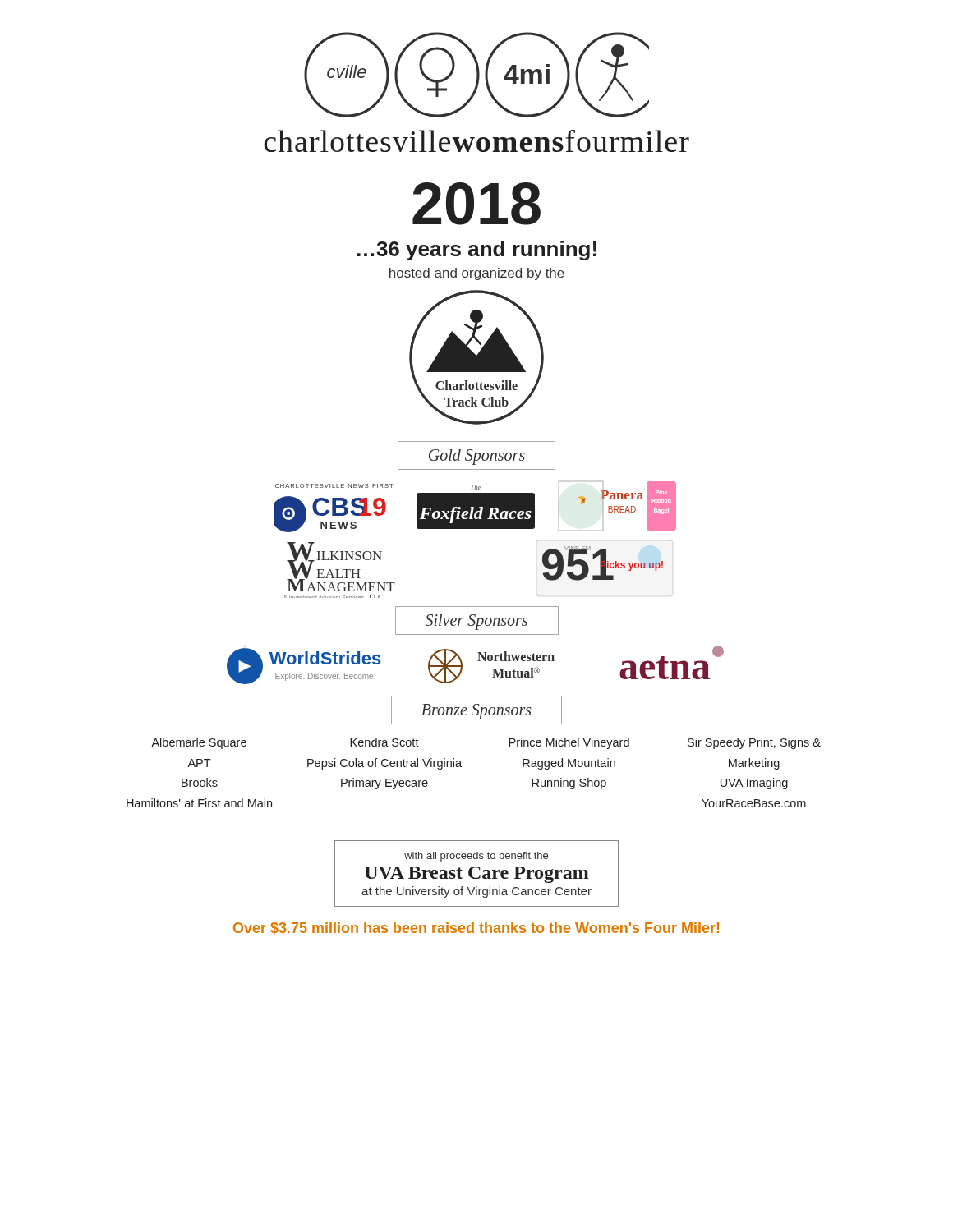Screen dimensions: 1232x953
Task: Select the text block starting "Bronze Sponsors"
Action: [476, 710]
